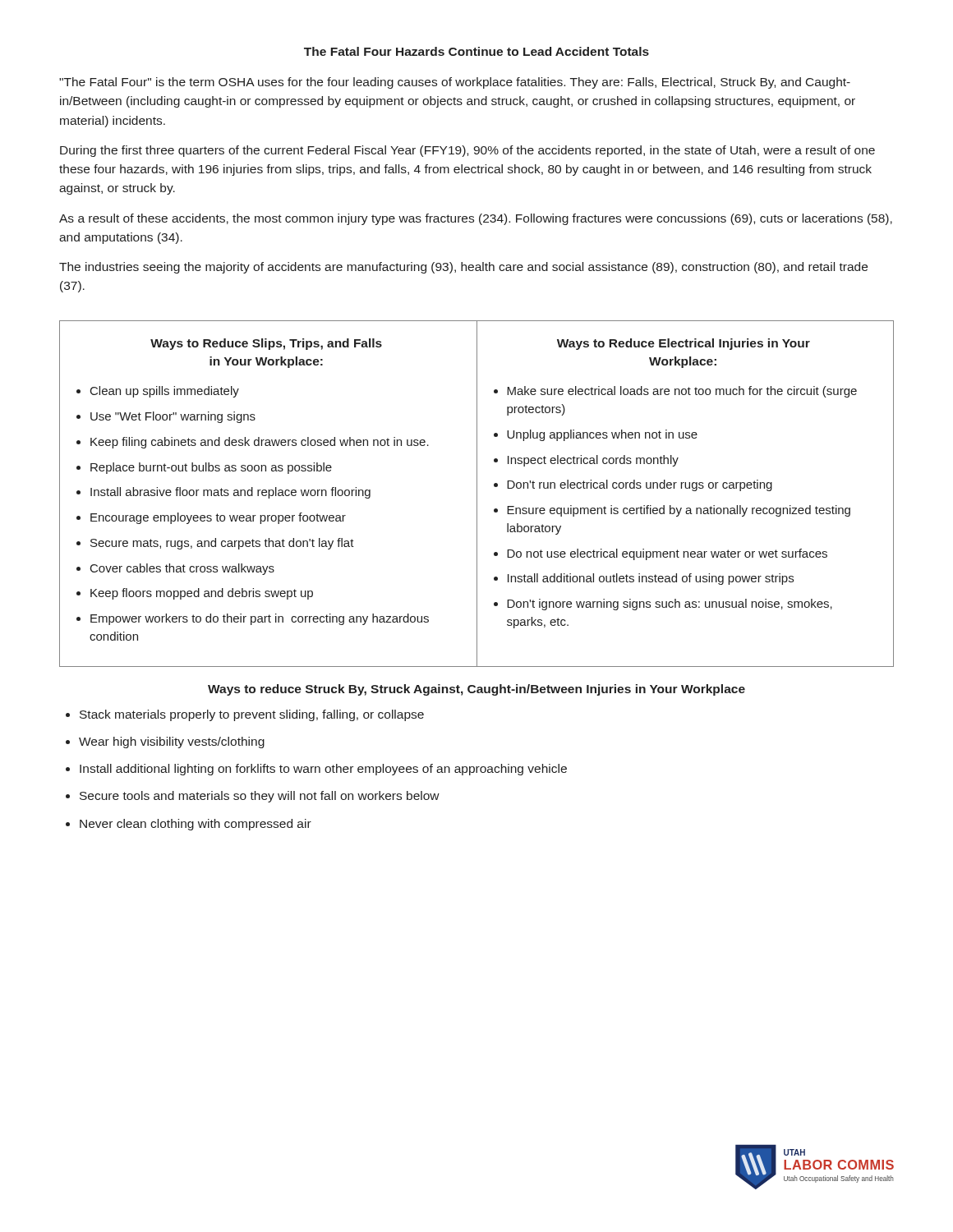Screen dimensions: 1232x953
Task: Point to the text starting "Make sure electrical loads are not"
Action: pos(682,400)
